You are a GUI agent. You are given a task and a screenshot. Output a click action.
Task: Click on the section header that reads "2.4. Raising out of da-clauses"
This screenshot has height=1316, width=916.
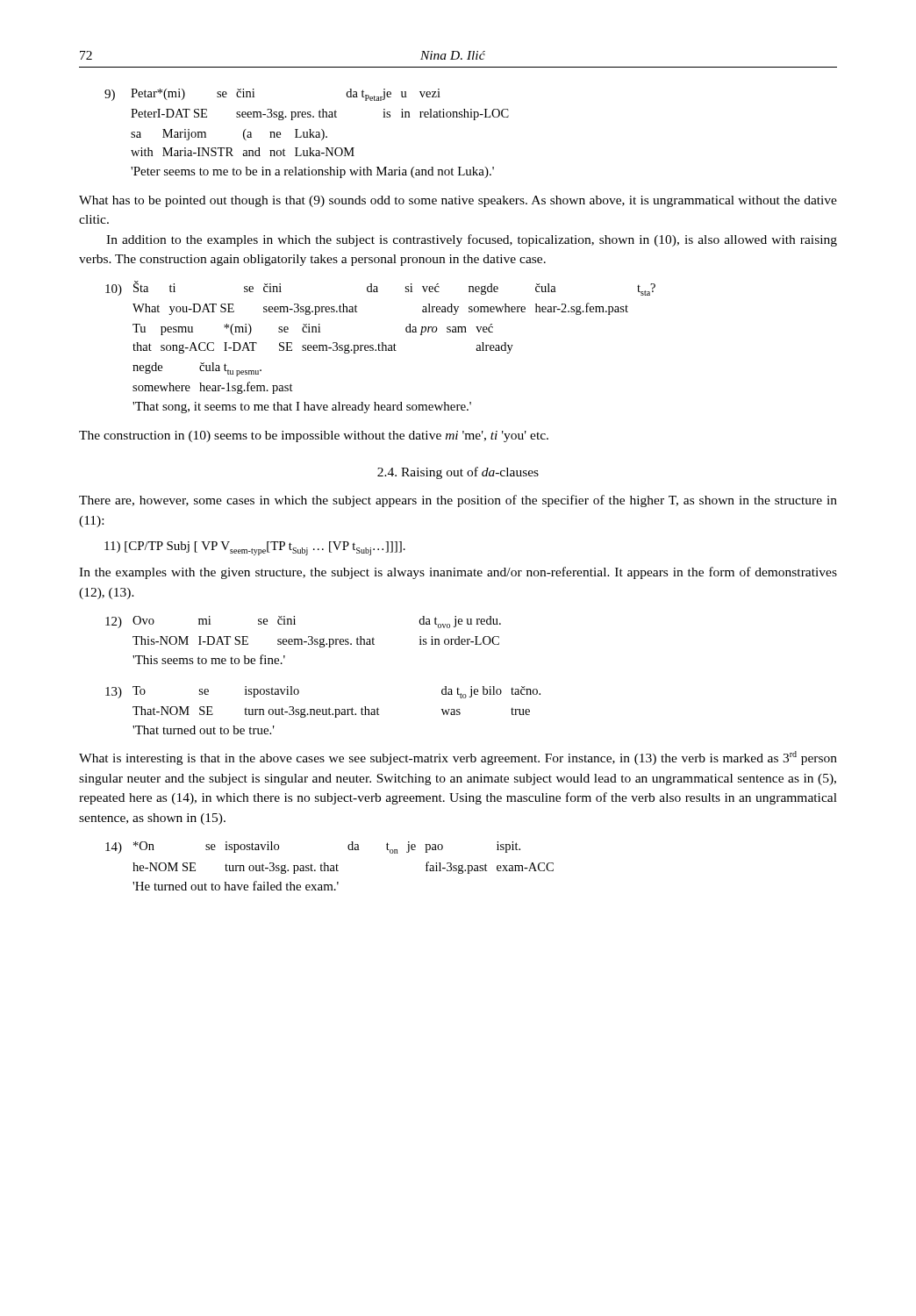458,472
